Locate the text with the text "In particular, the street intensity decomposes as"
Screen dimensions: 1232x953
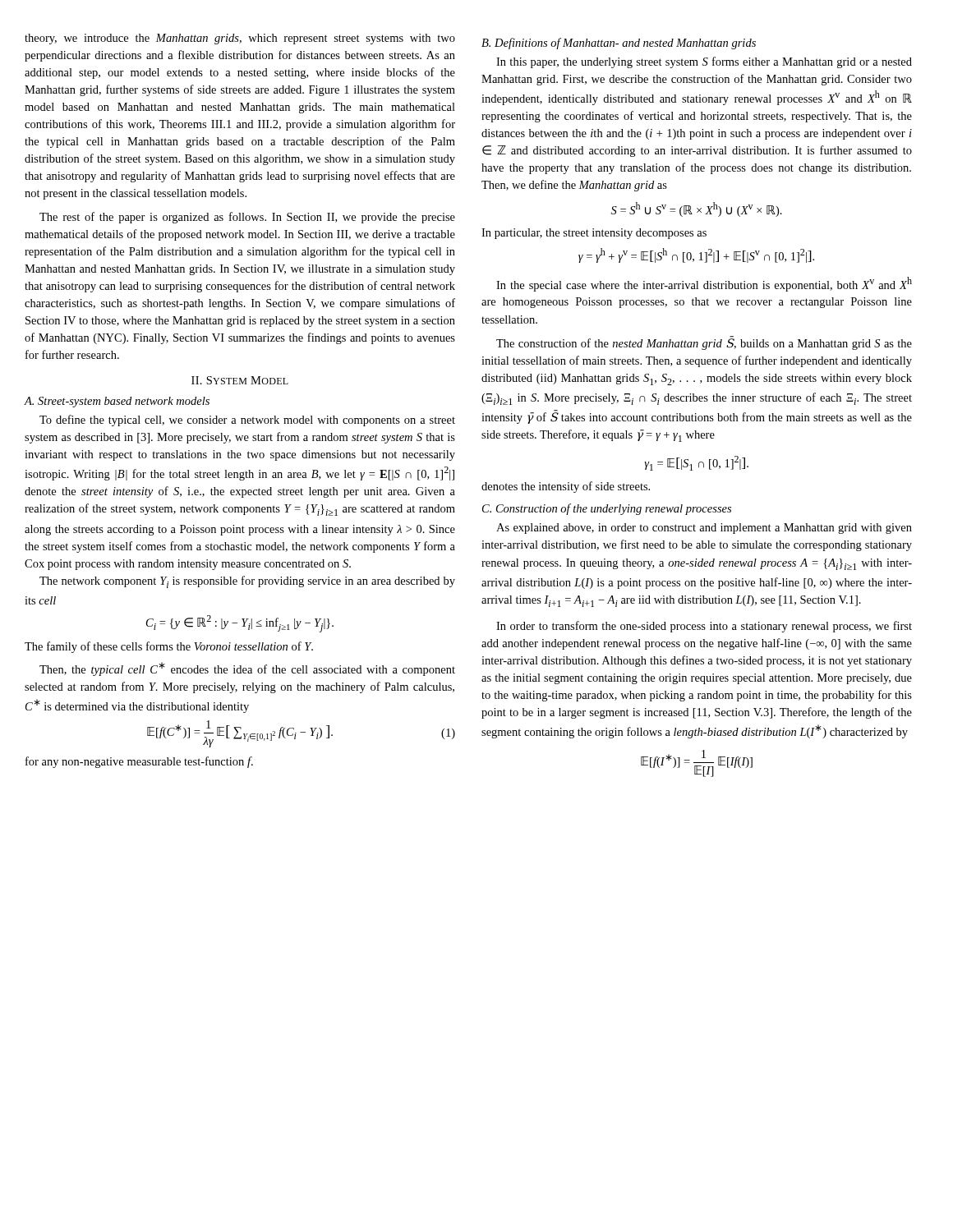(x=697, y=233)
